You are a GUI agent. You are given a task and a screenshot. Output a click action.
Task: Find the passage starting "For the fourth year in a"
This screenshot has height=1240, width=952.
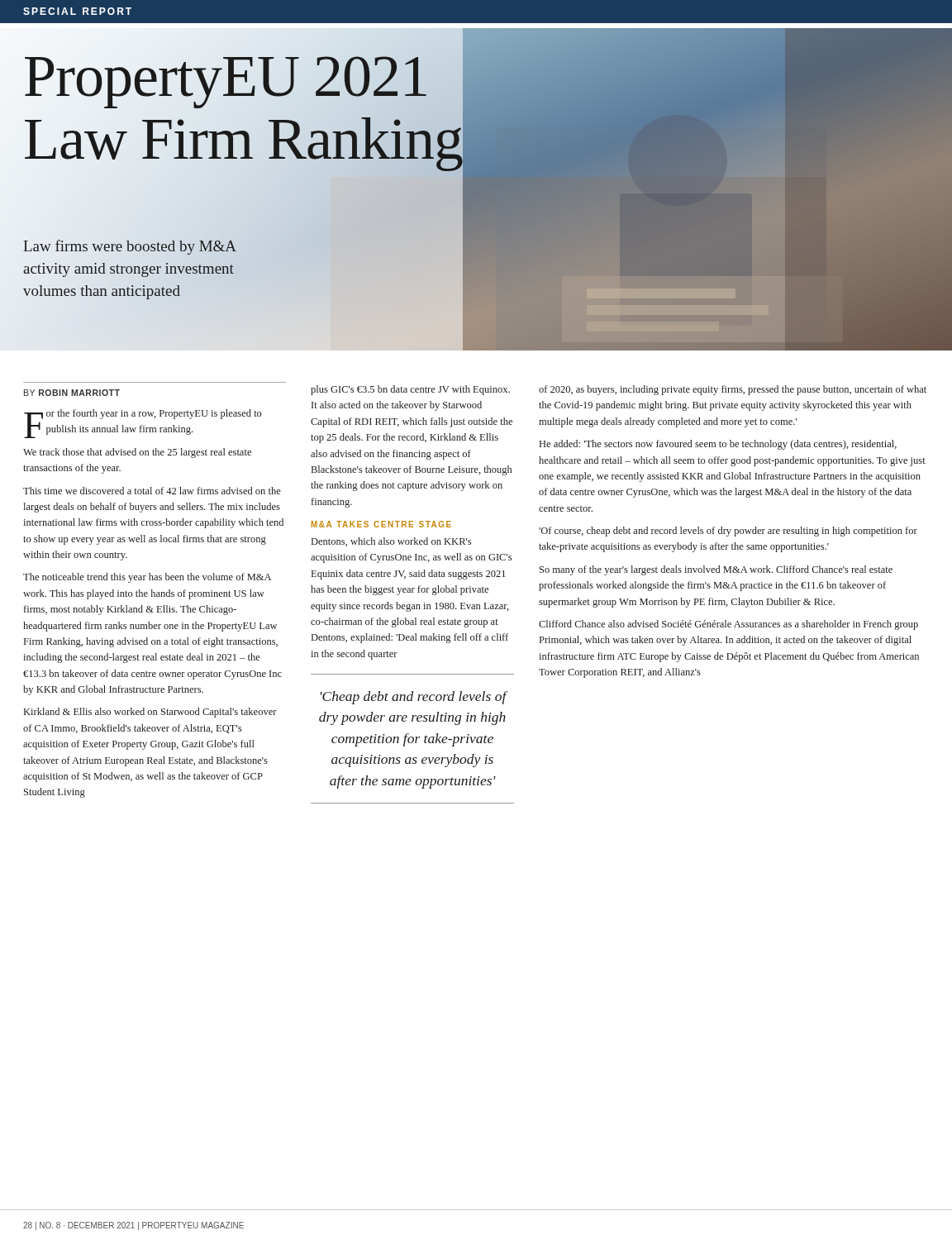[x=143, y=422]
